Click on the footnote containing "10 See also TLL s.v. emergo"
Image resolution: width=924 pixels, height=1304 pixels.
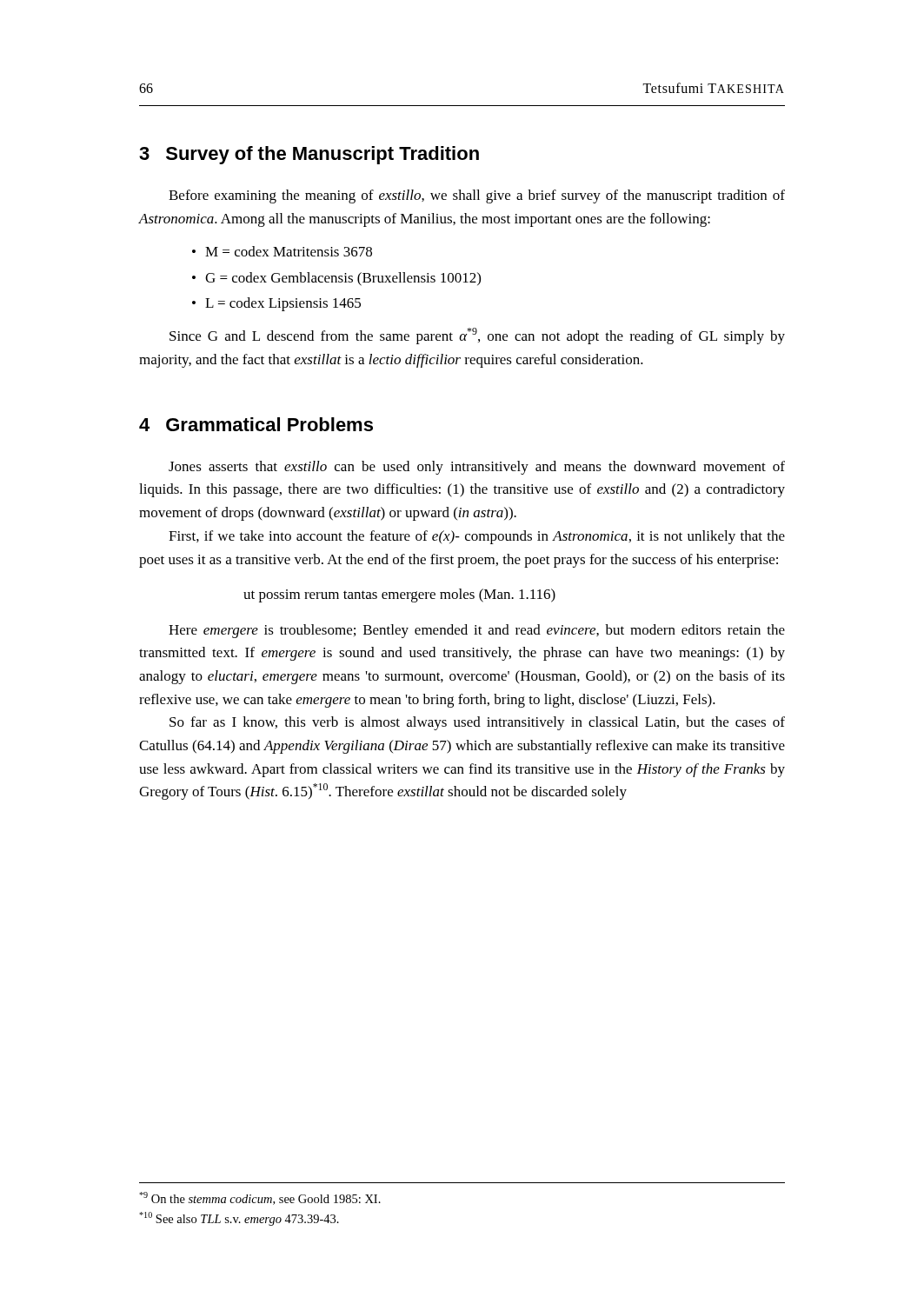pos(239,1218)
